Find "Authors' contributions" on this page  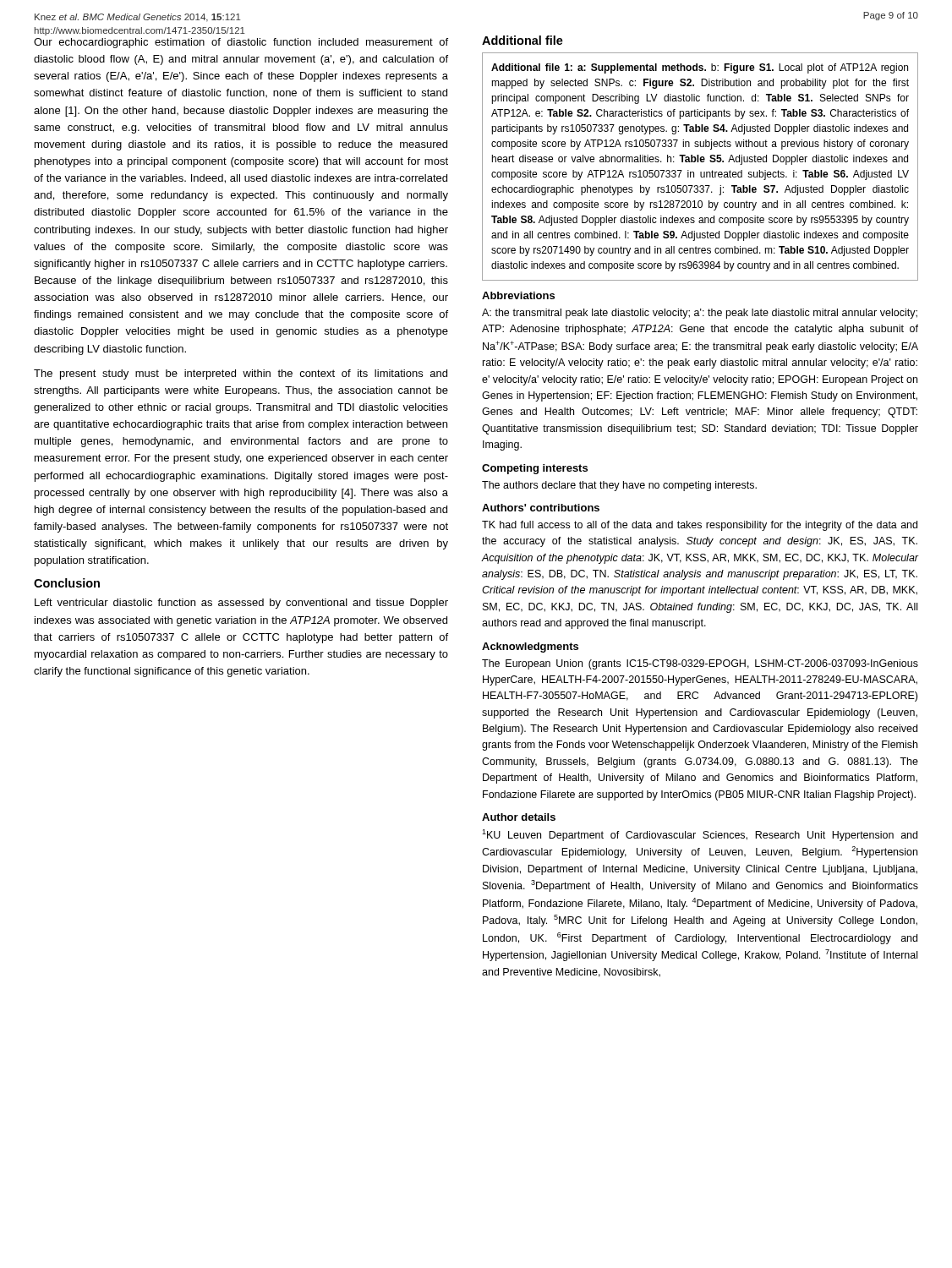pos(541,508)
